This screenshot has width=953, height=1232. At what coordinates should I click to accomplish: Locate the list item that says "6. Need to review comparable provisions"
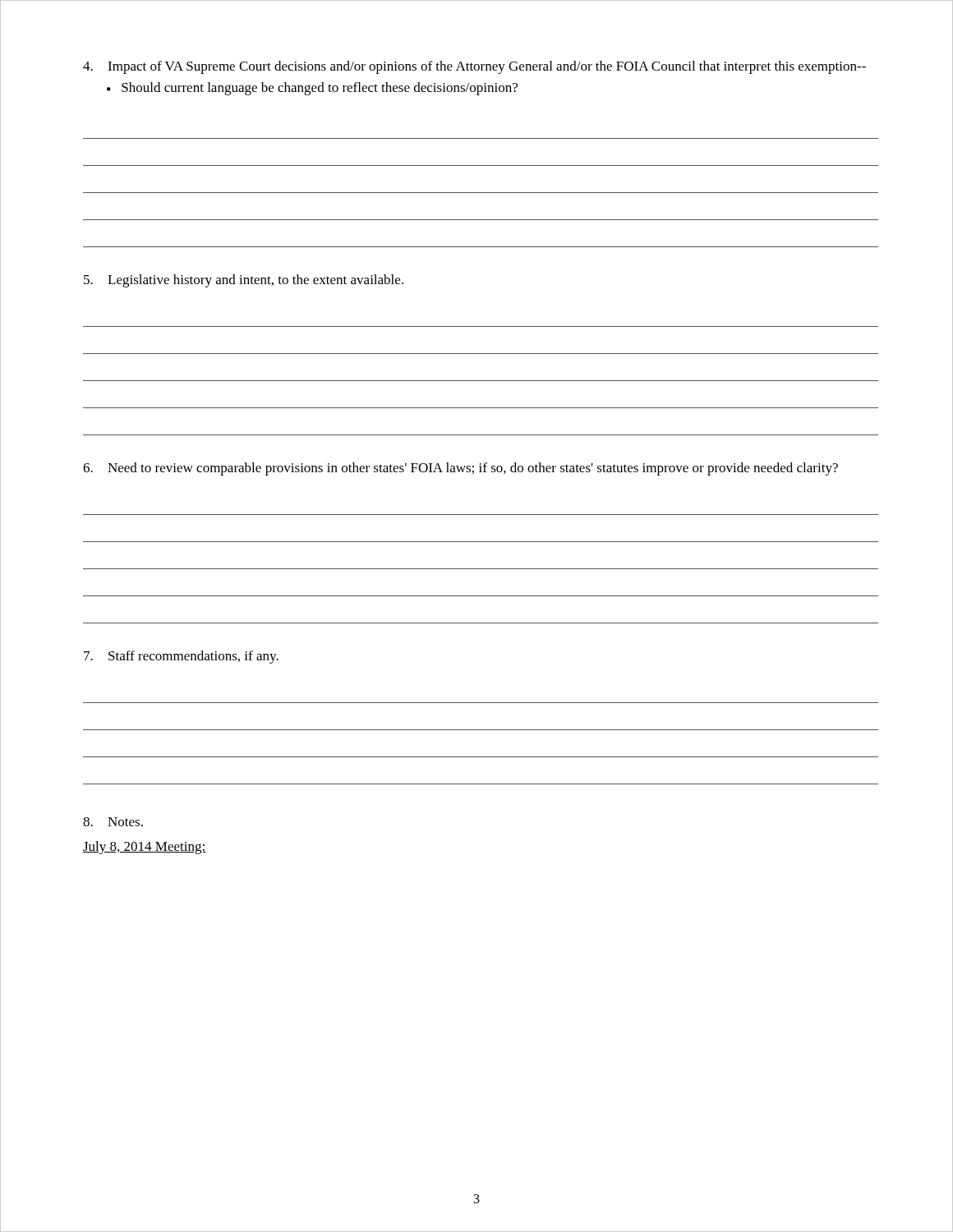(x=481, y=542)
